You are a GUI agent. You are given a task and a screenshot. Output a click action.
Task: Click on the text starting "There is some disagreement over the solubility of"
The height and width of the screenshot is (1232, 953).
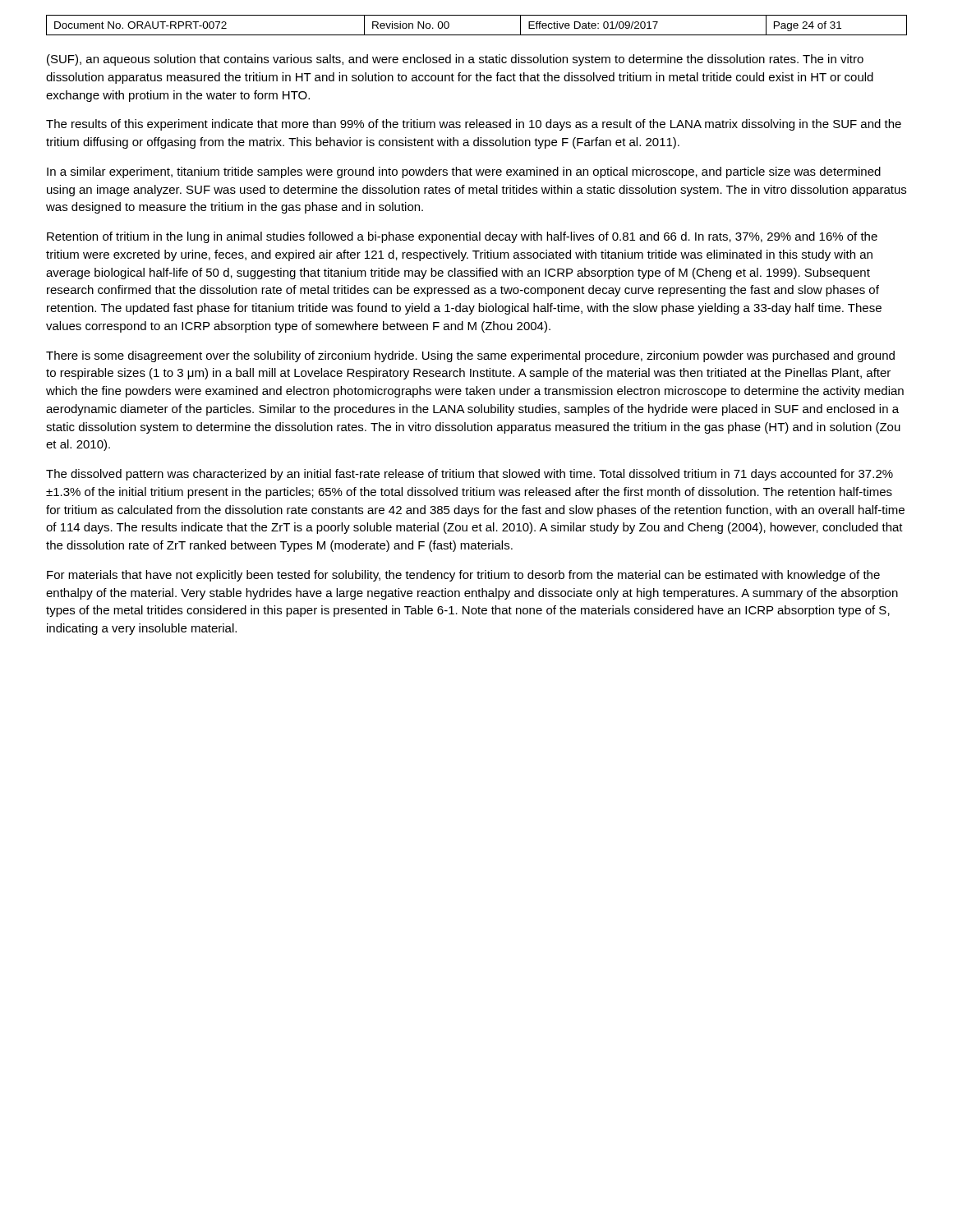coord(475,399)
